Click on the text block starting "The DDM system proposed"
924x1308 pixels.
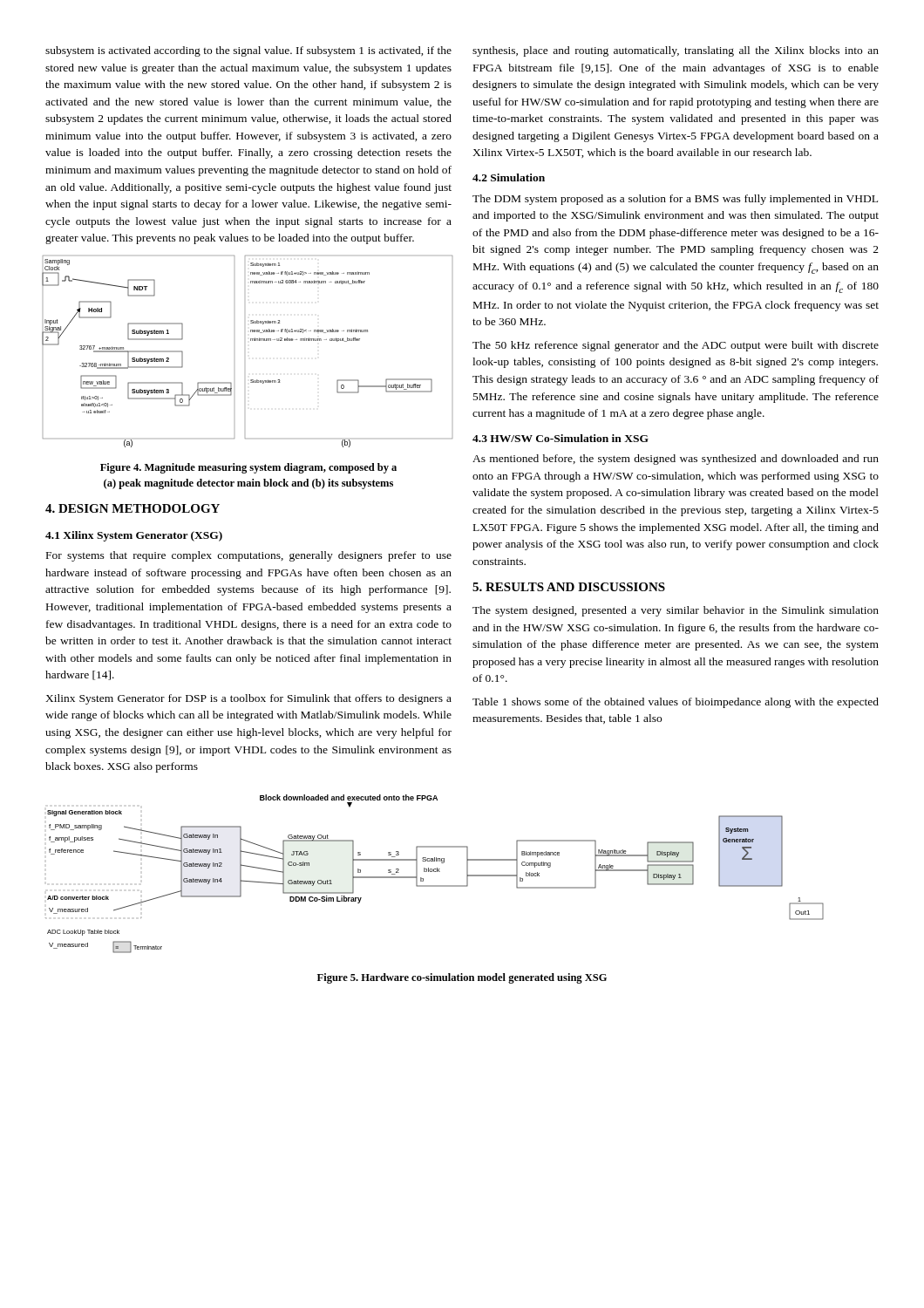pos(676,306)
